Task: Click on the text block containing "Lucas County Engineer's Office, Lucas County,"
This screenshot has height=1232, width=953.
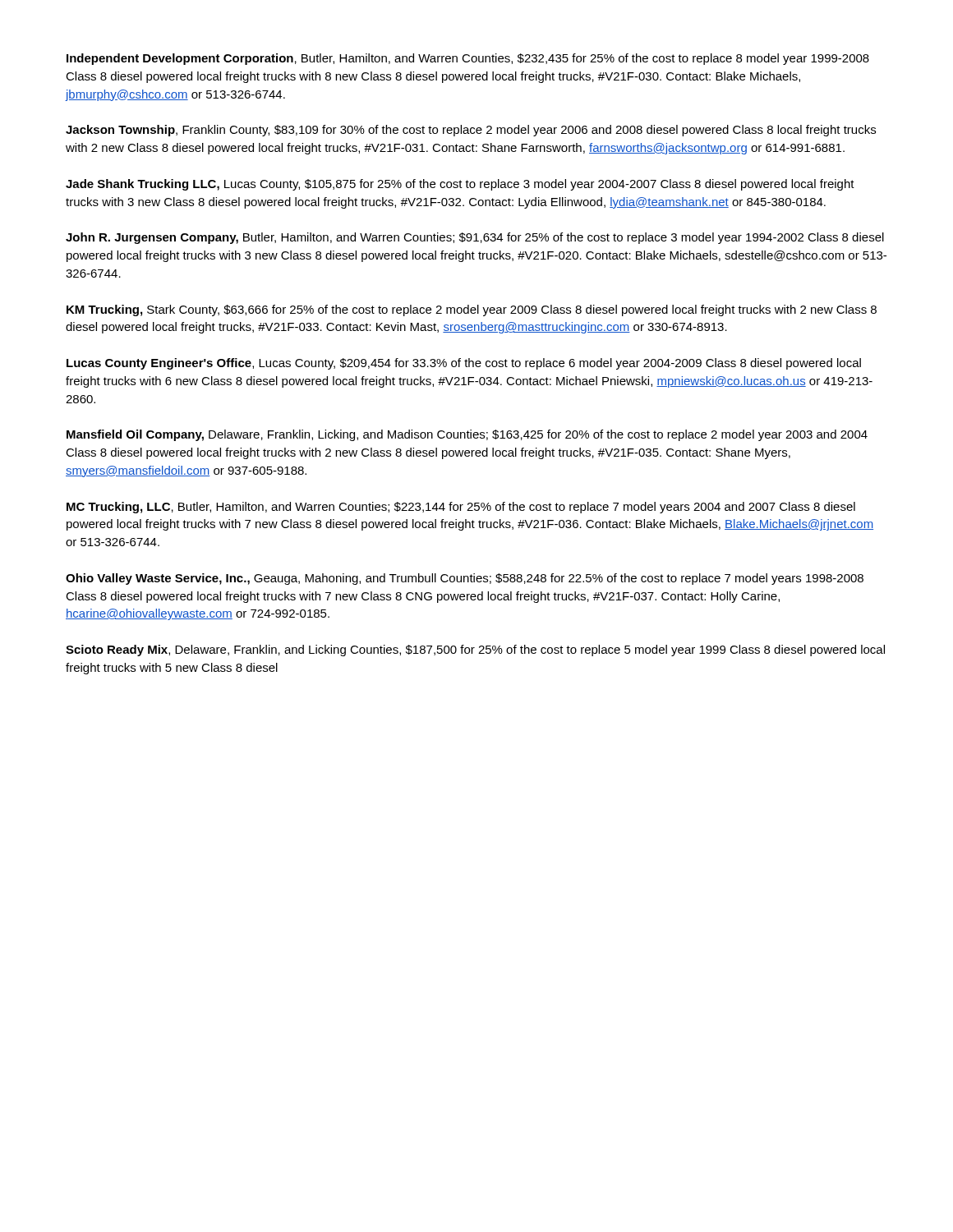Action: click(469, 381)
